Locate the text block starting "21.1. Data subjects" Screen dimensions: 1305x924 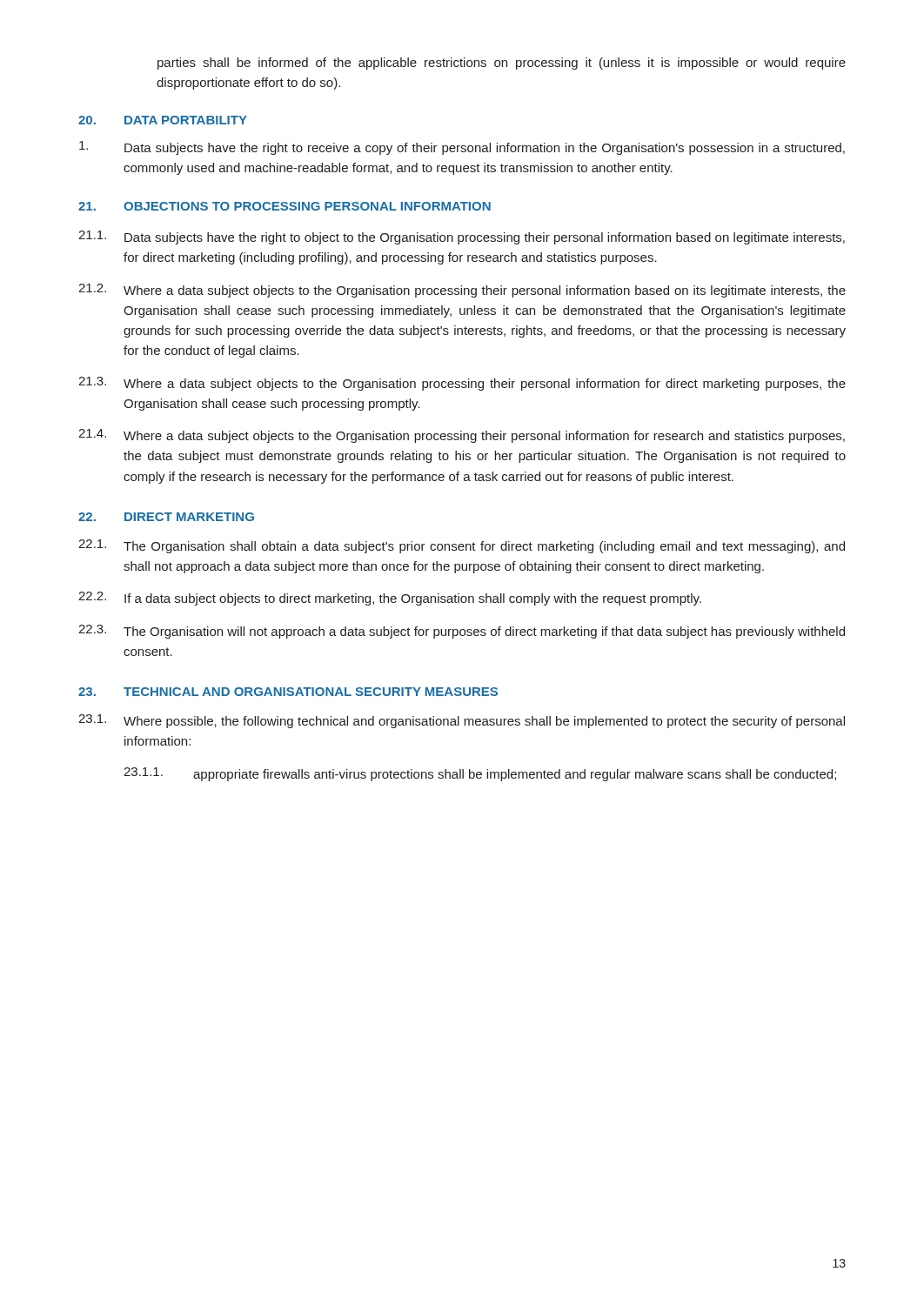[x=462, y=247]
